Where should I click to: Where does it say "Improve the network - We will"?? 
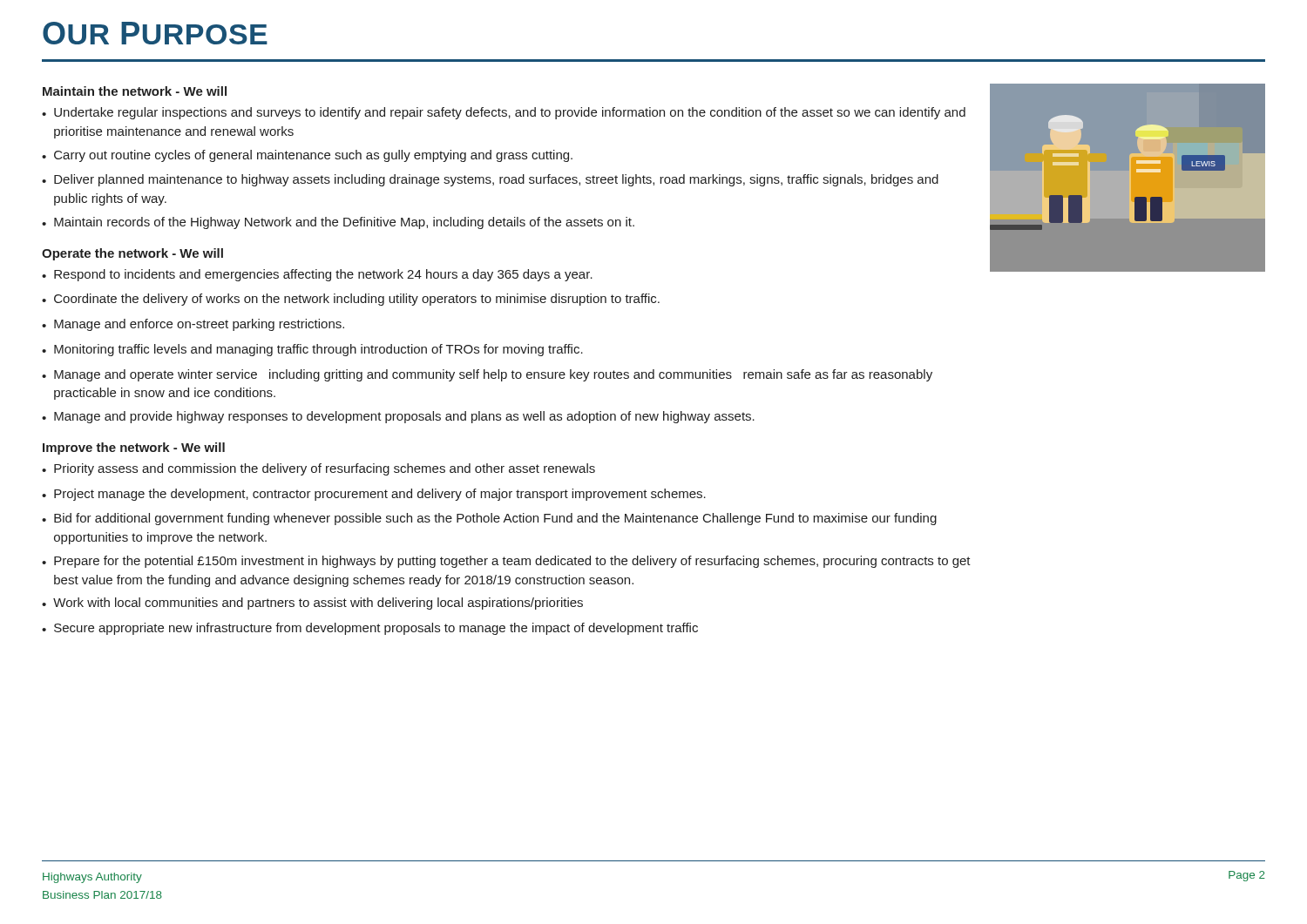click(134, 447)
